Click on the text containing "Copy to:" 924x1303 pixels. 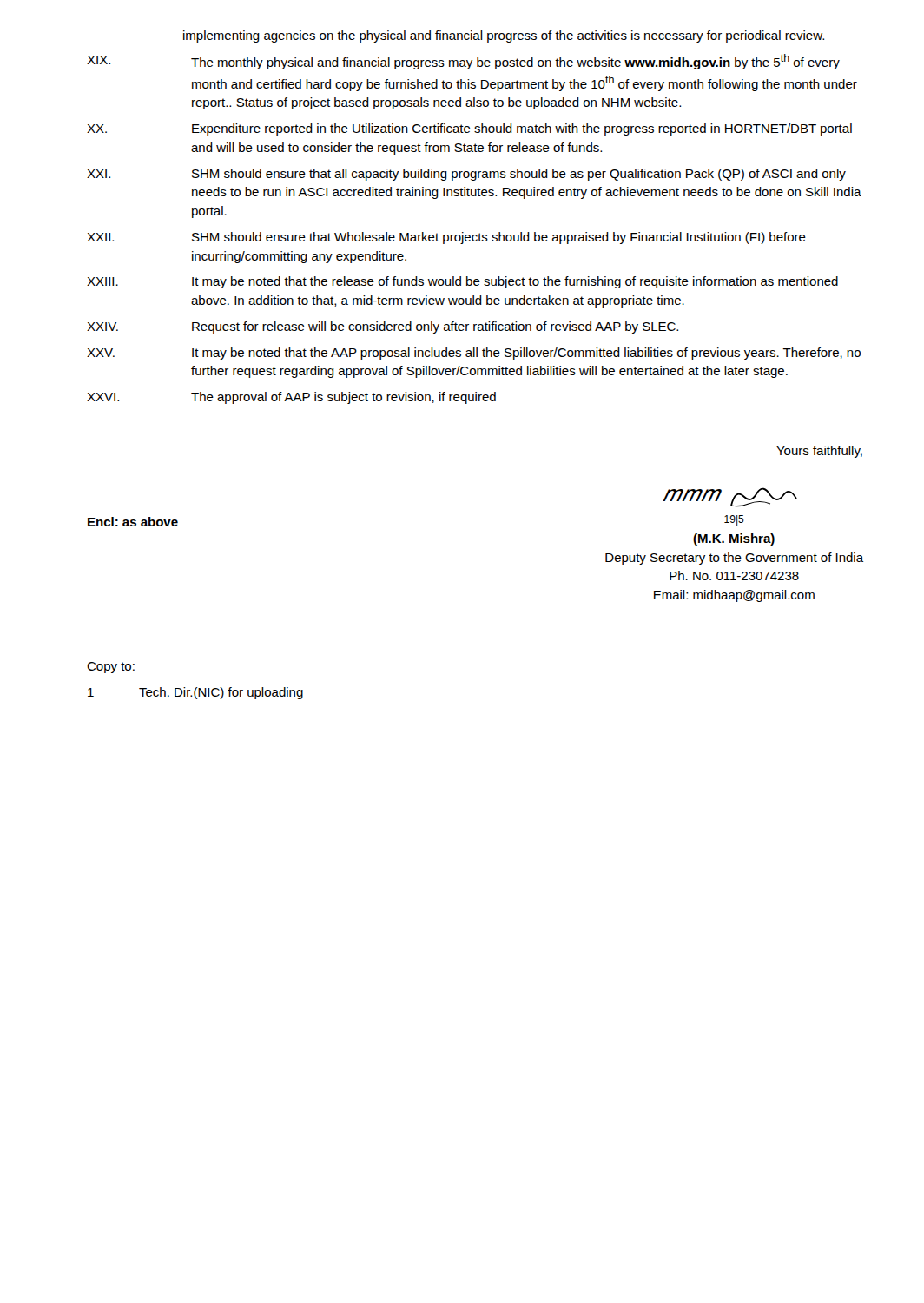111,666
